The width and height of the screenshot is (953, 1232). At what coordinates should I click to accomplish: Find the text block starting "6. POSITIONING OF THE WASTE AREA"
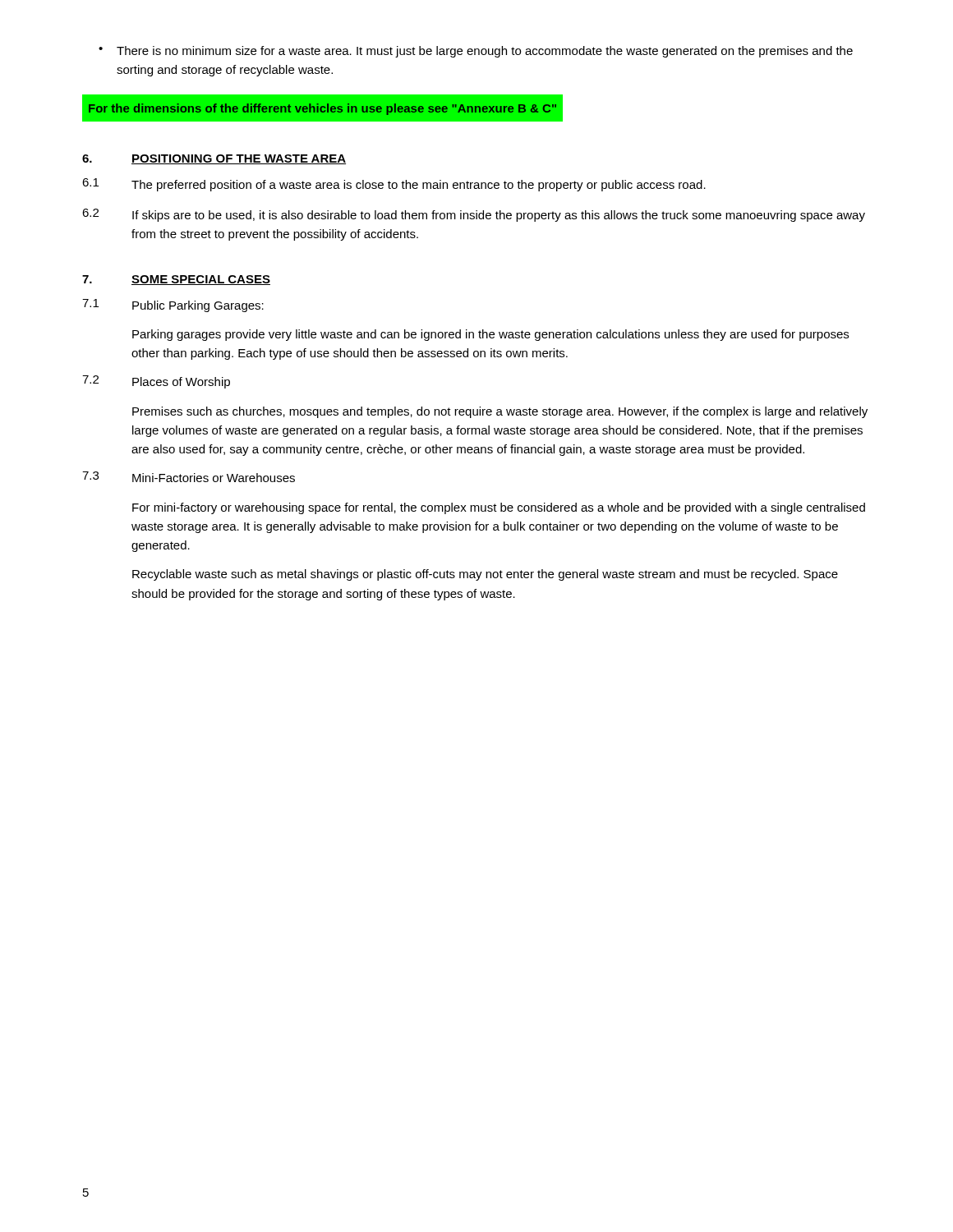click(214, 158)
